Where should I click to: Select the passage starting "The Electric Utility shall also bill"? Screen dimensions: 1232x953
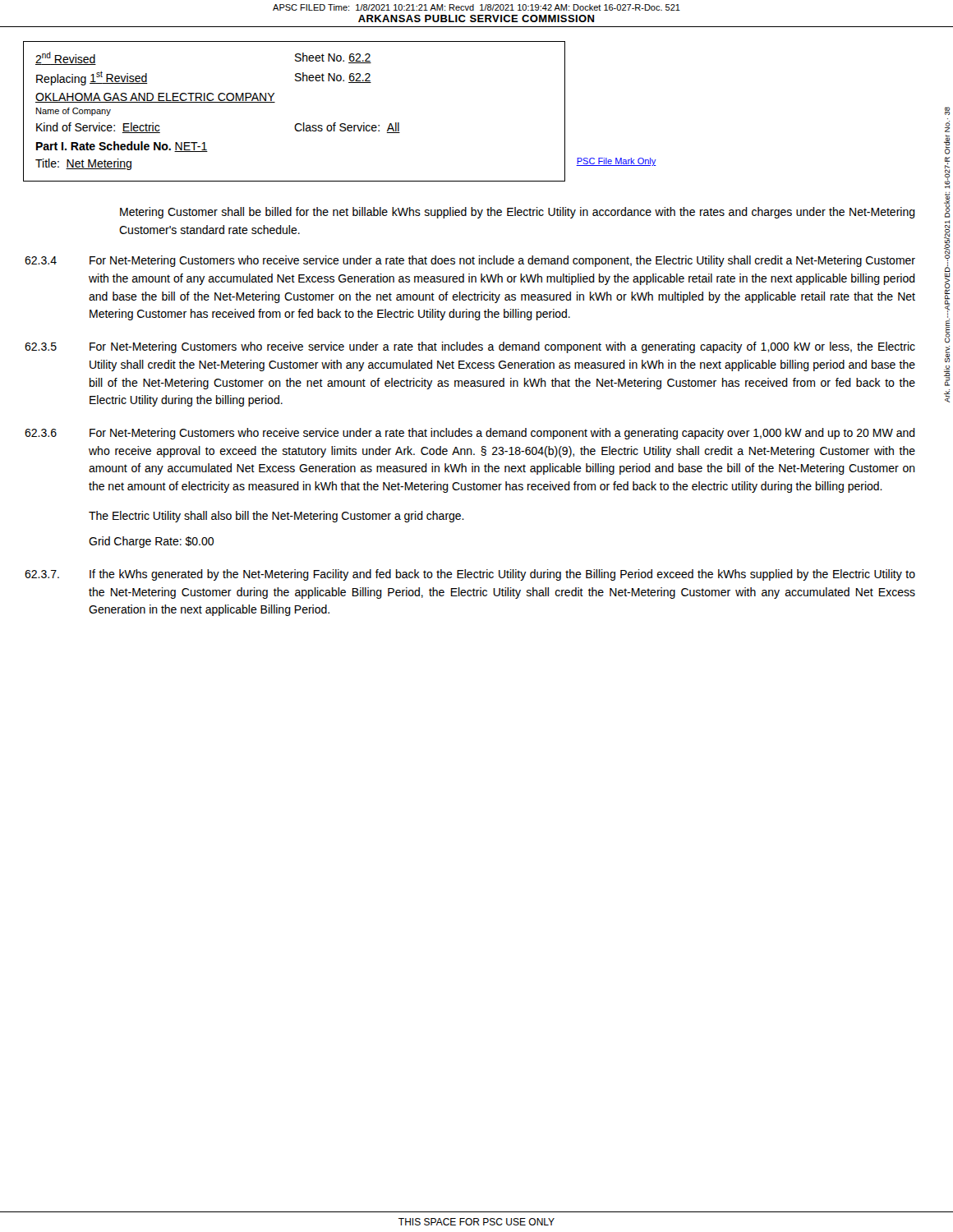tap(277, 516)
